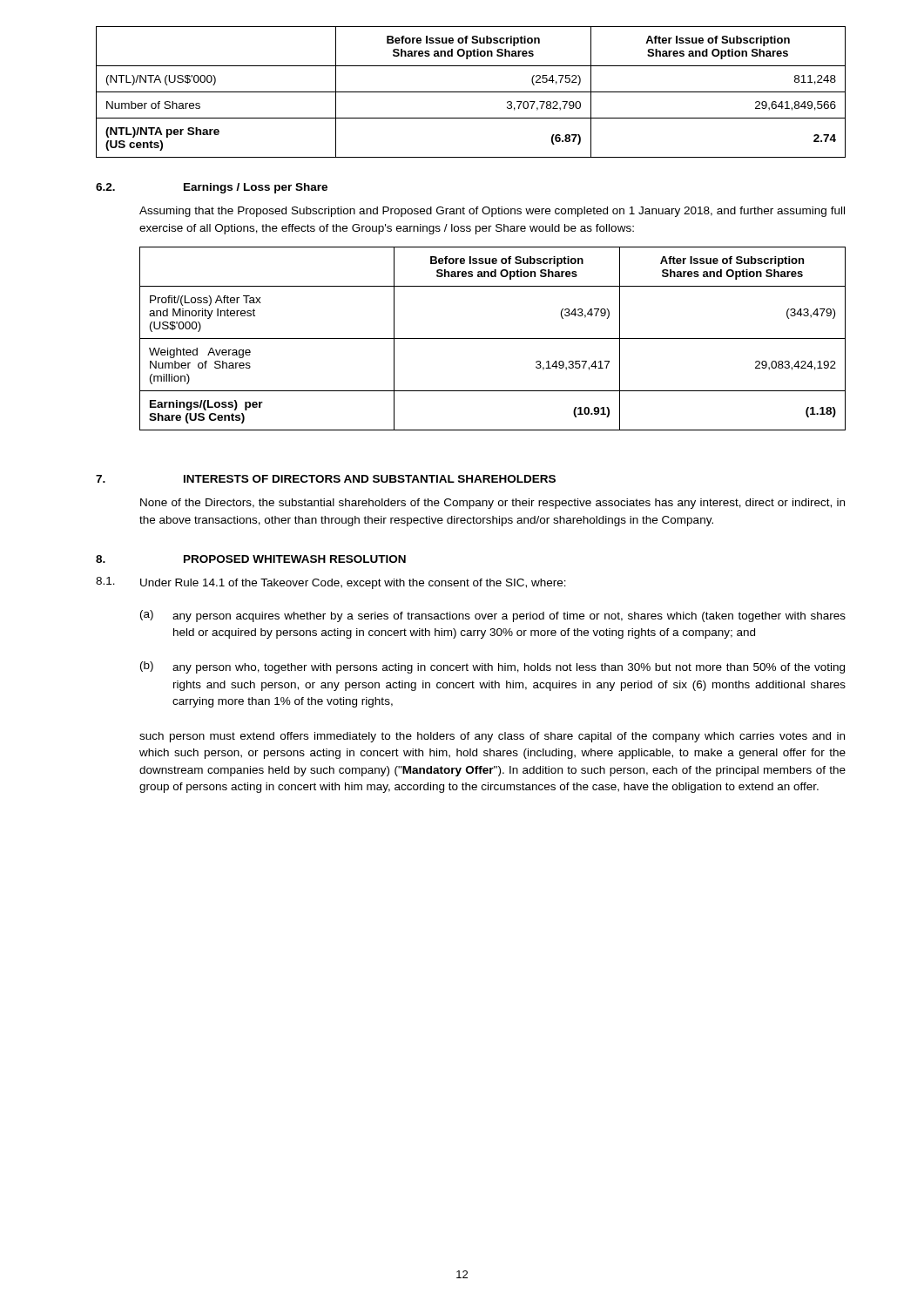Locate the table with the text "Earnings/(Loss) per Share (US"
Image resolution: width=924 pixels, height=1307 pixels.
(492, 339)
